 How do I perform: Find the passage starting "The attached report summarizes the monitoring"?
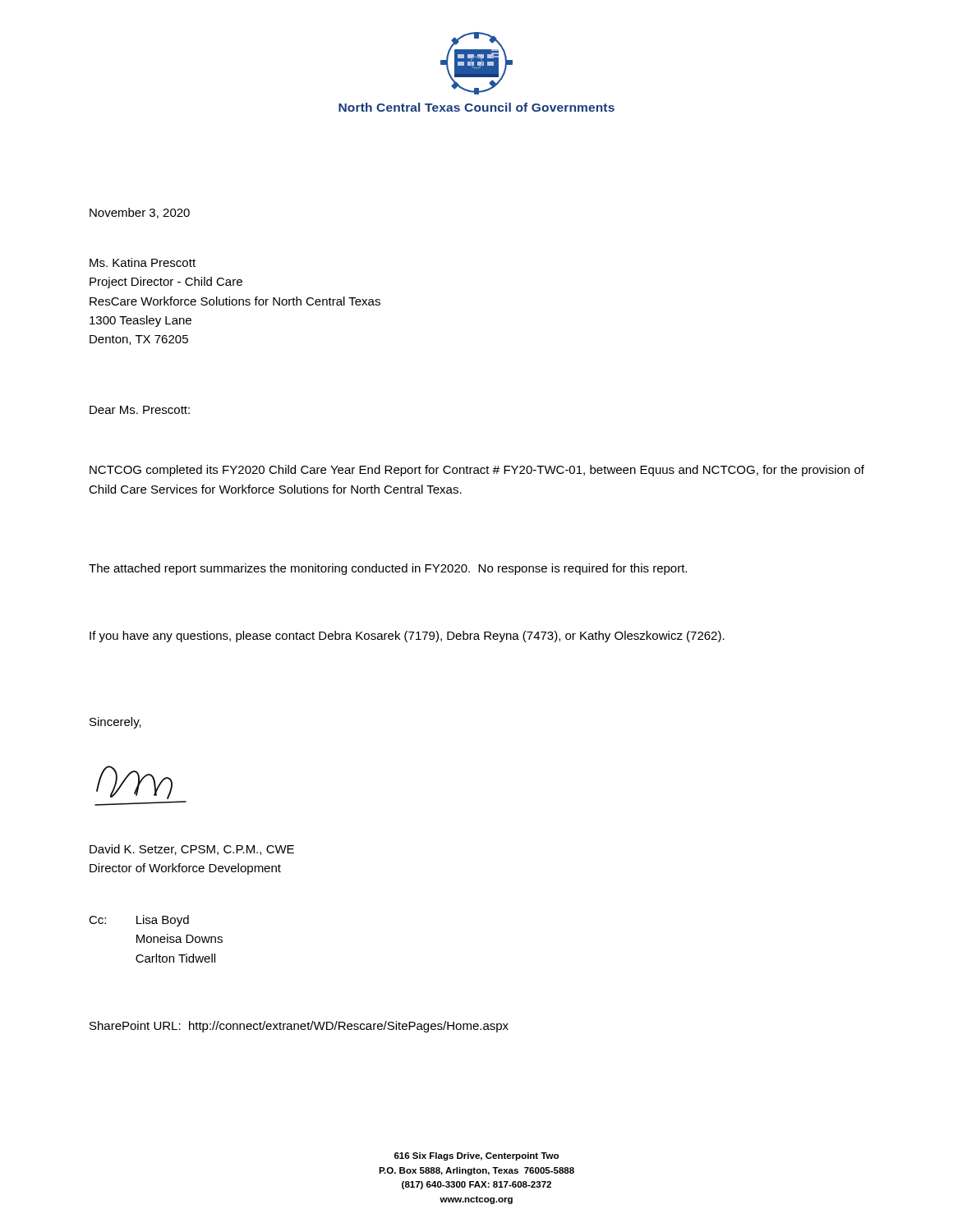[x=388, y=568]
